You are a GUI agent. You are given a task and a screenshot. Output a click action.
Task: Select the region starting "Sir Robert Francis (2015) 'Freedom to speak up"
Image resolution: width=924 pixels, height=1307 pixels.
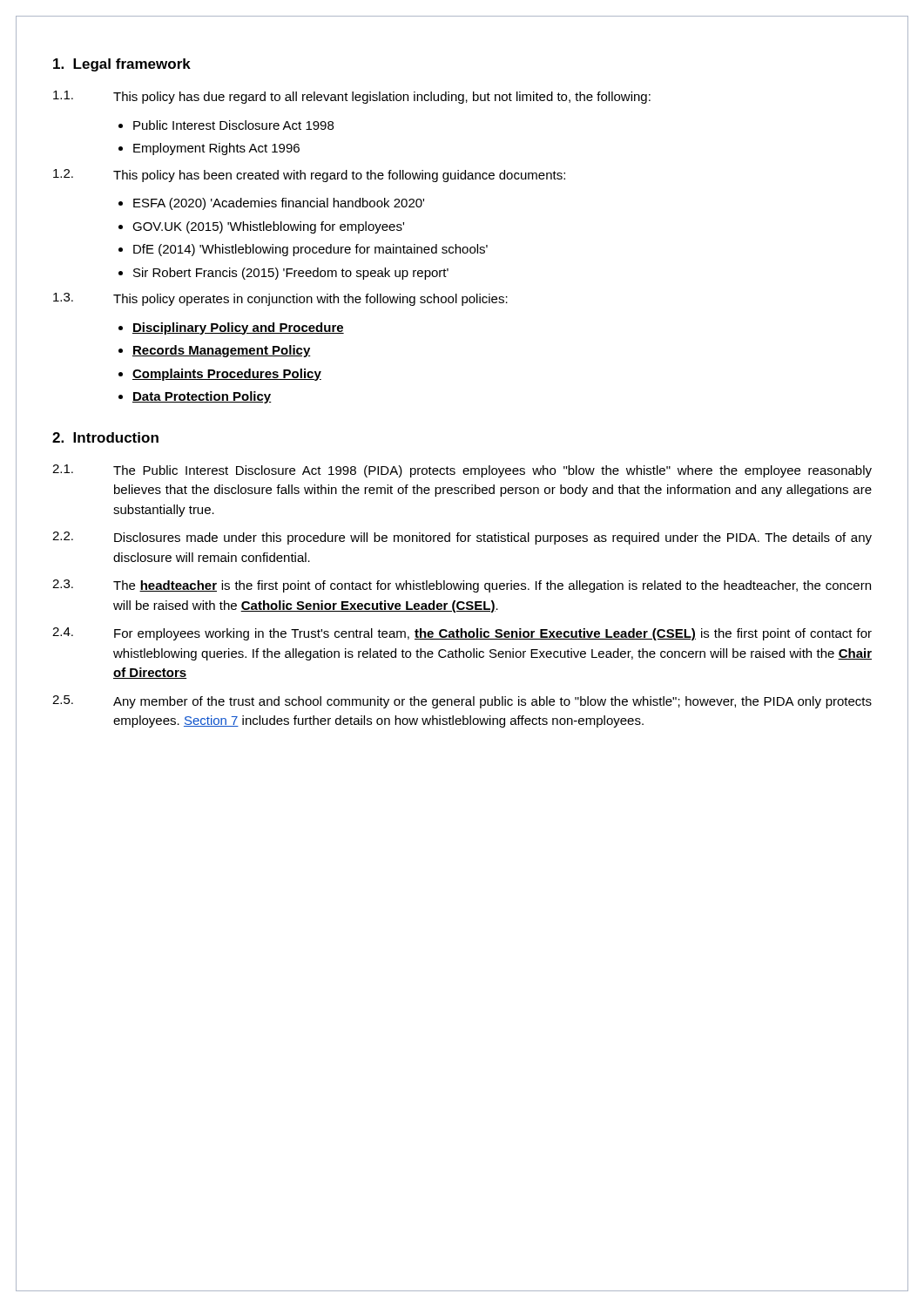pyautogui.click(x=291, y=272)
